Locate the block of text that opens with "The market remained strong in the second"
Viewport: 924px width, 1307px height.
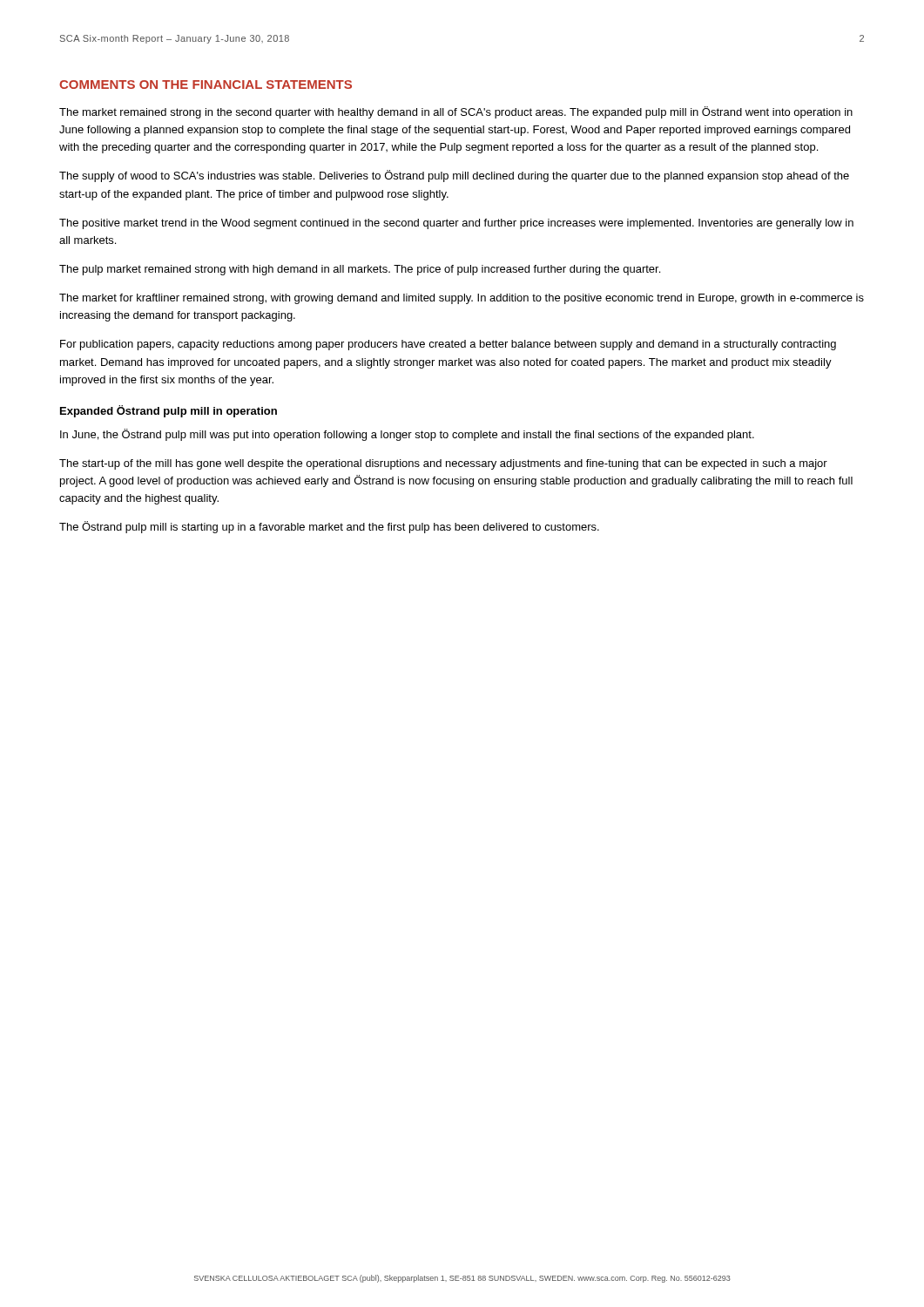click(x=456, y=130)
